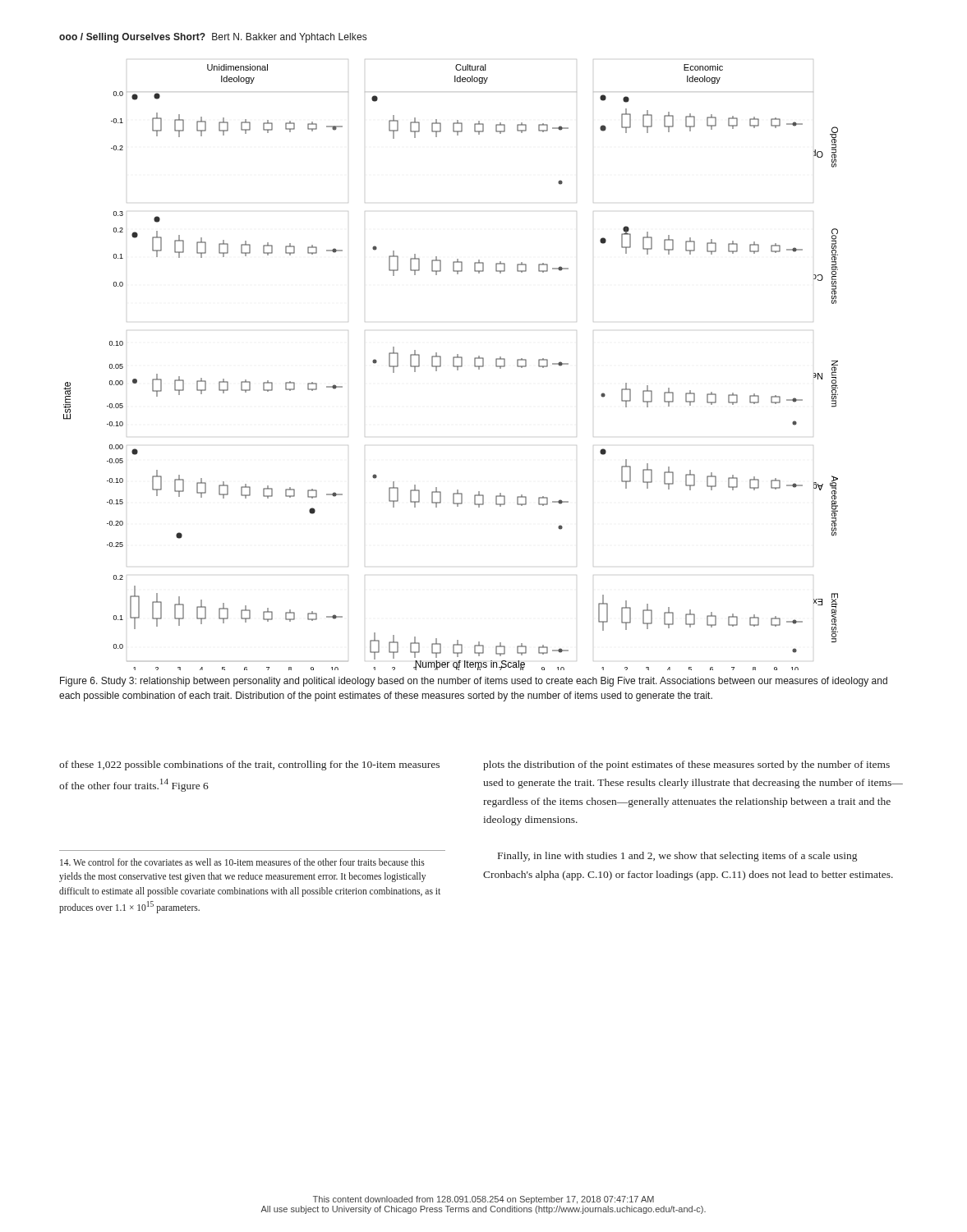Find the text block containing "of these 1,022 possible combinations"

point(250,775)
